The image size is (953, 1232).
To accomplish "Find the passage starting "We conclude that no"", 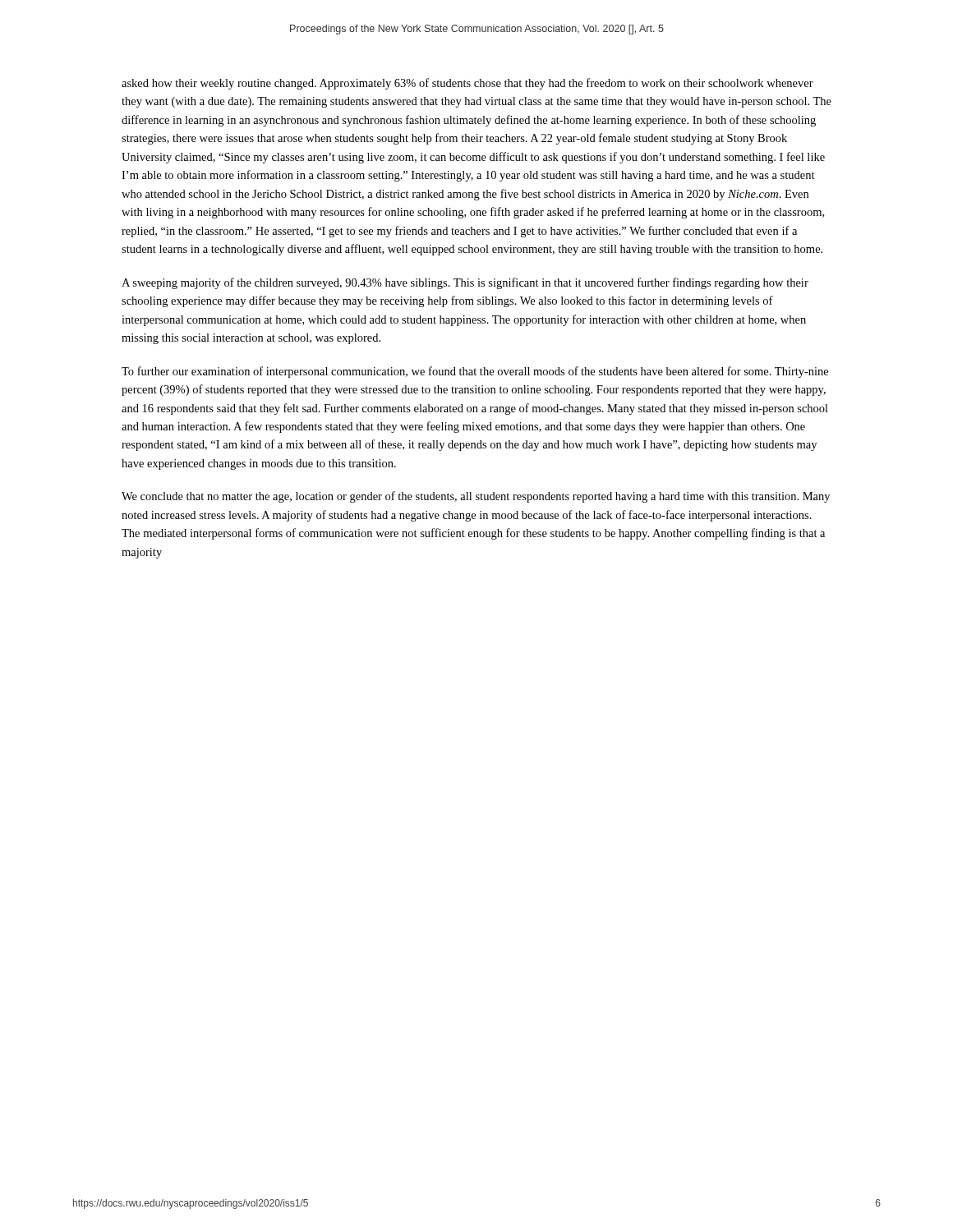I will coord(476,524).
